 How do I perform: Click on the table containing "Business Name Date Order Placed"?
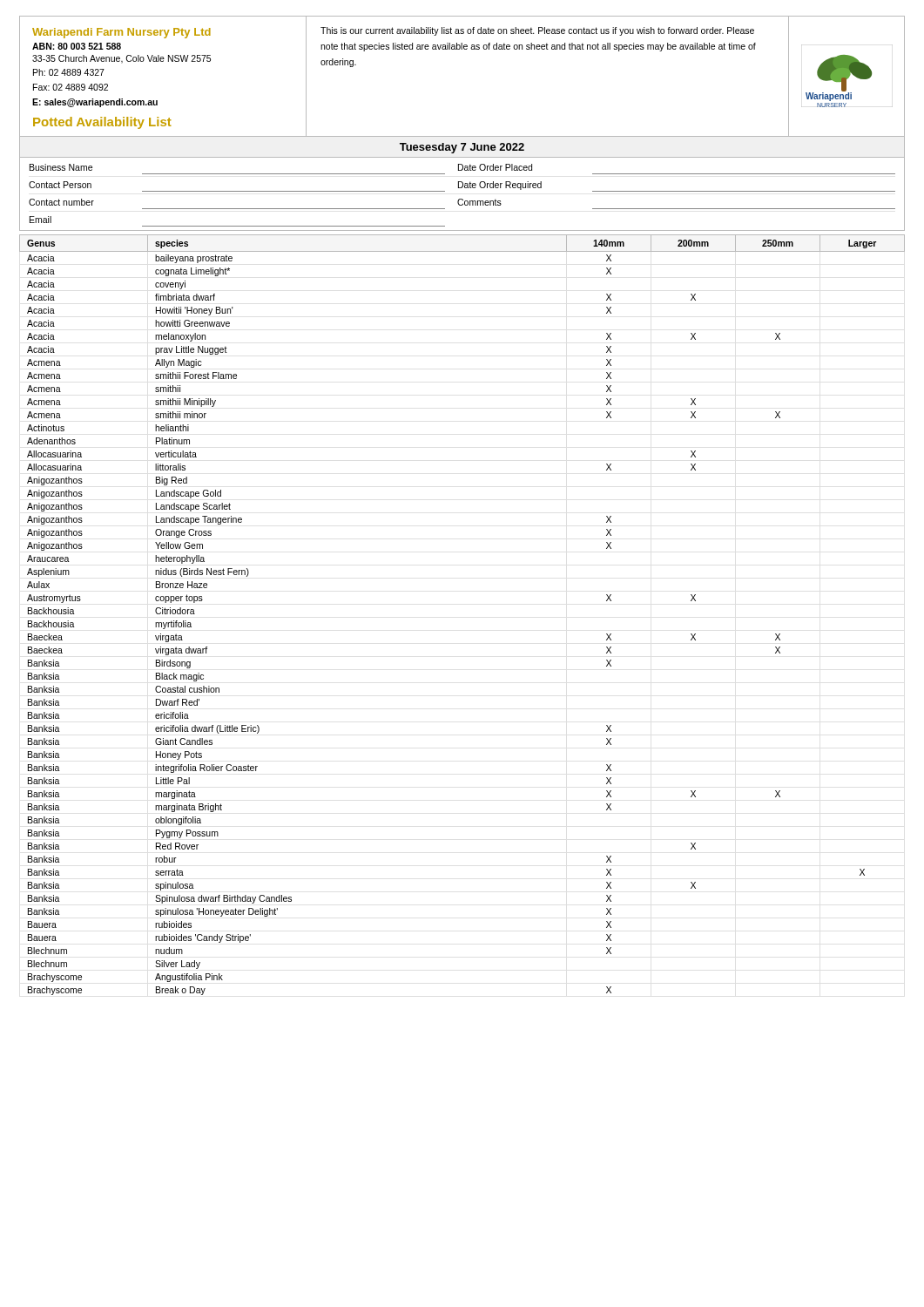(x=462, y=194)
